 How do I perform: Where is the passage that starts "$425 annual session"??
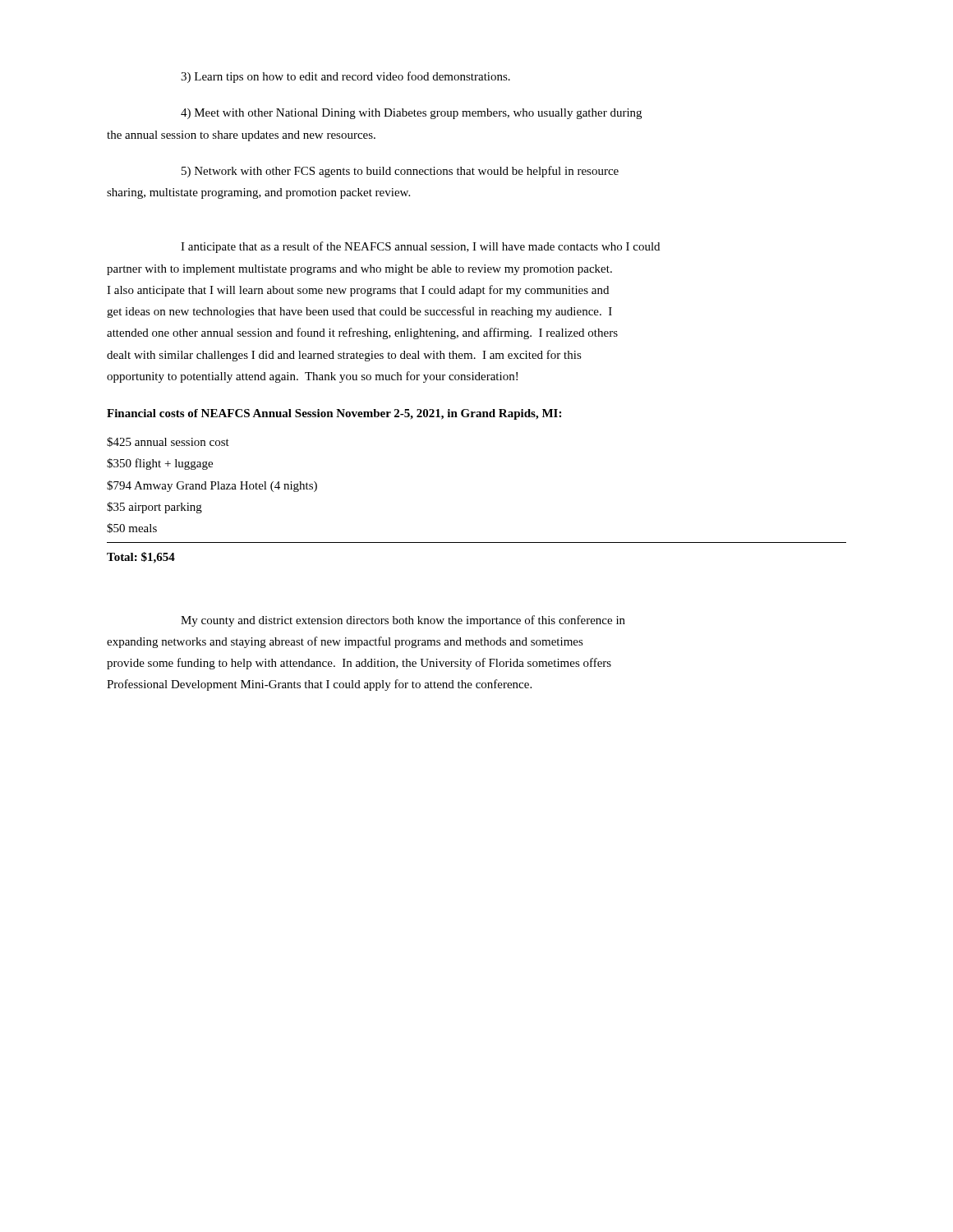[x=168, y=442]
